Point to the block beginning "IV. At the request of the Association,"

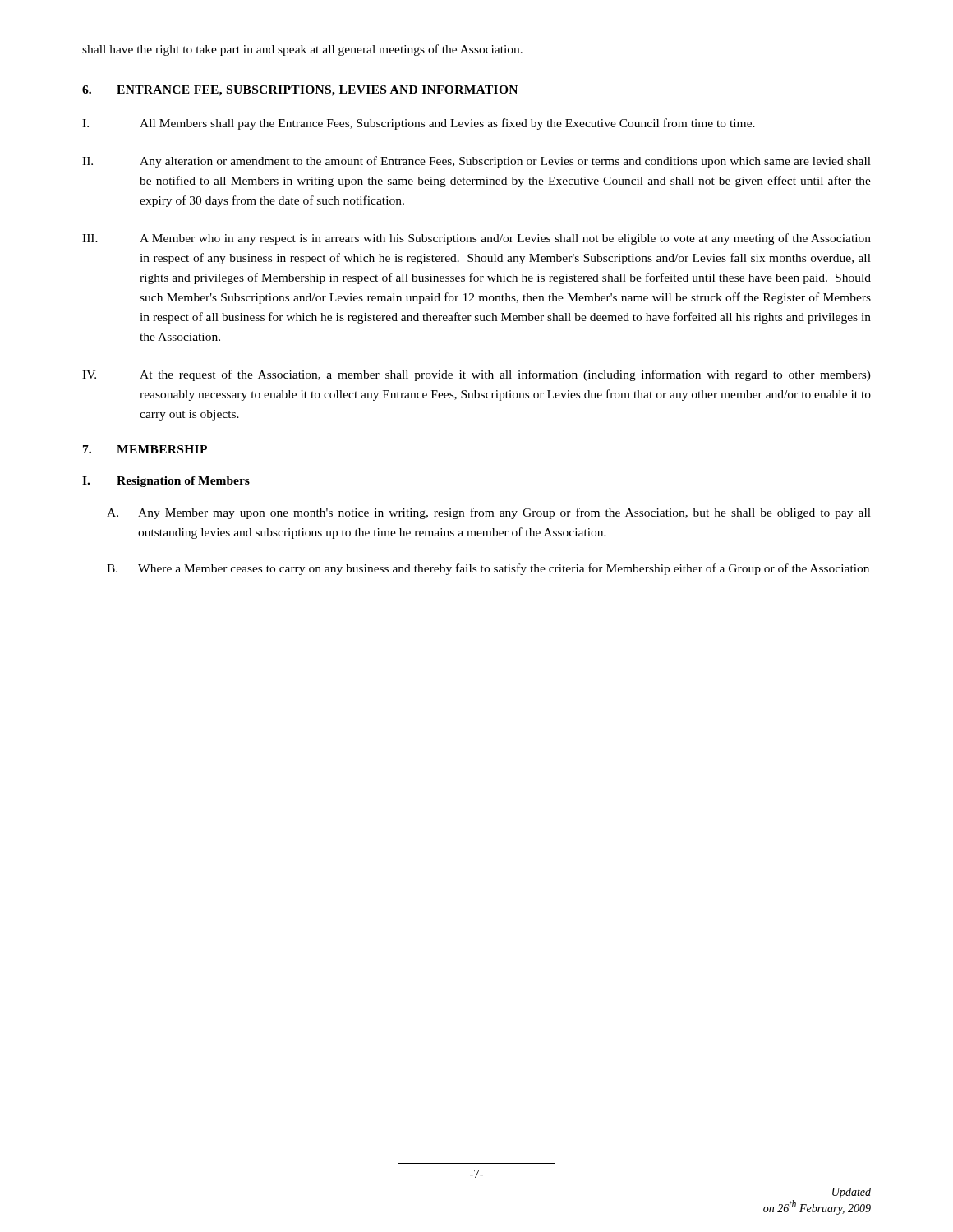(476, 394)
